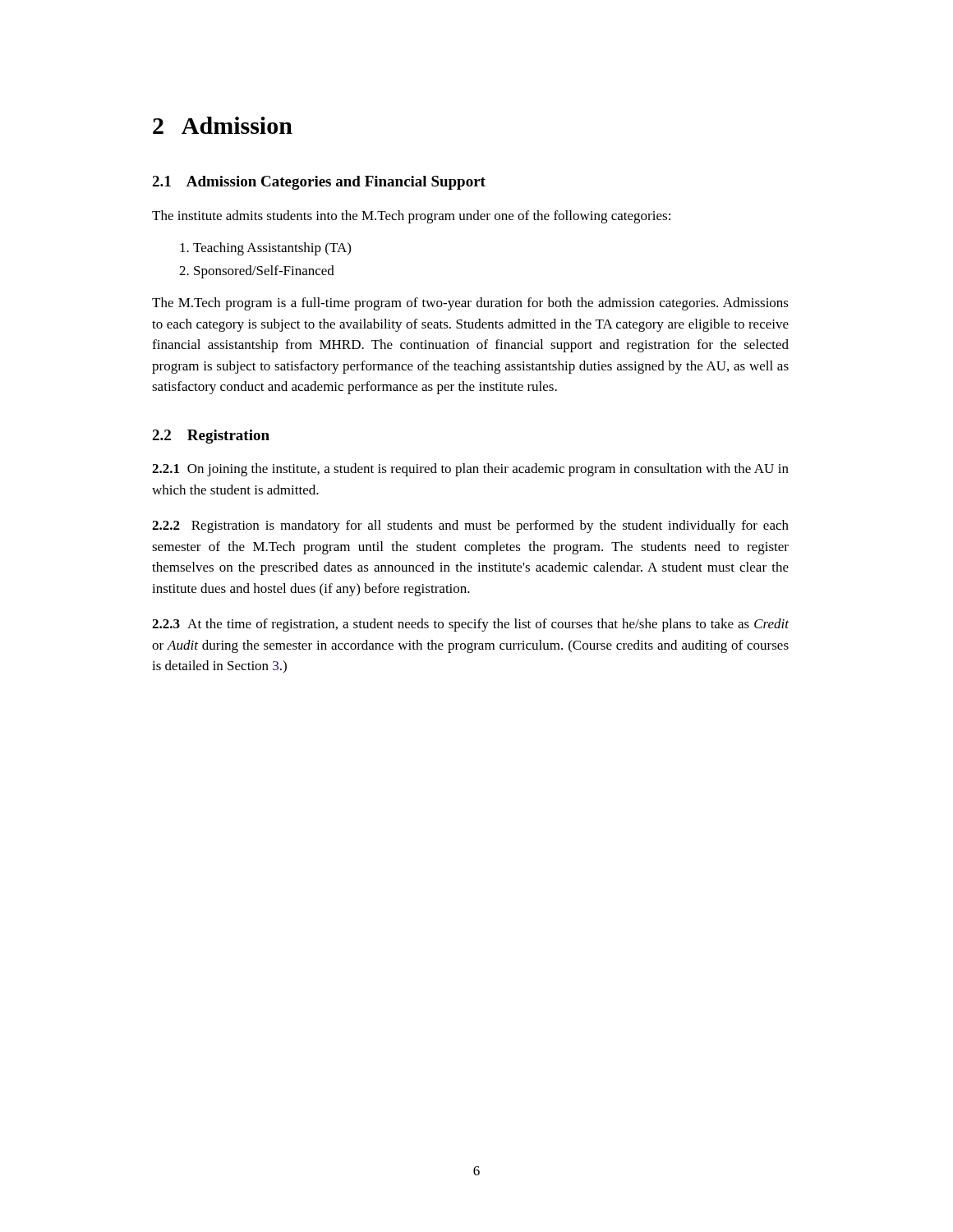Select the block starting "The institute admits students into the M.Tech"

click(470, 215)
